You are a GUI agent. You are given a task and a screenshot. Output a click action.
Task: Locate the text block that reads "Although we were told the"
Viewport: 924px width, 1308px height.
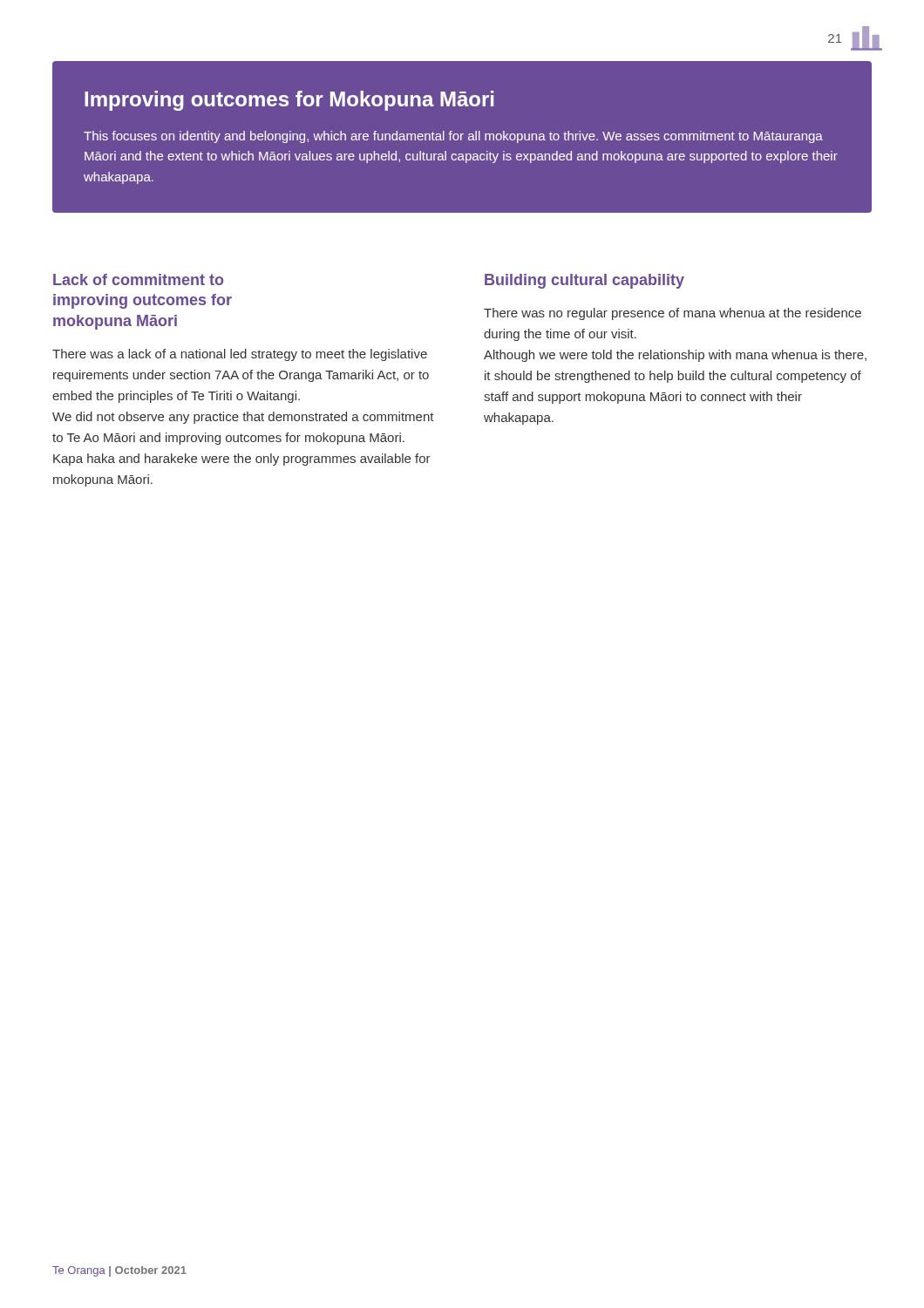[678, 387]
